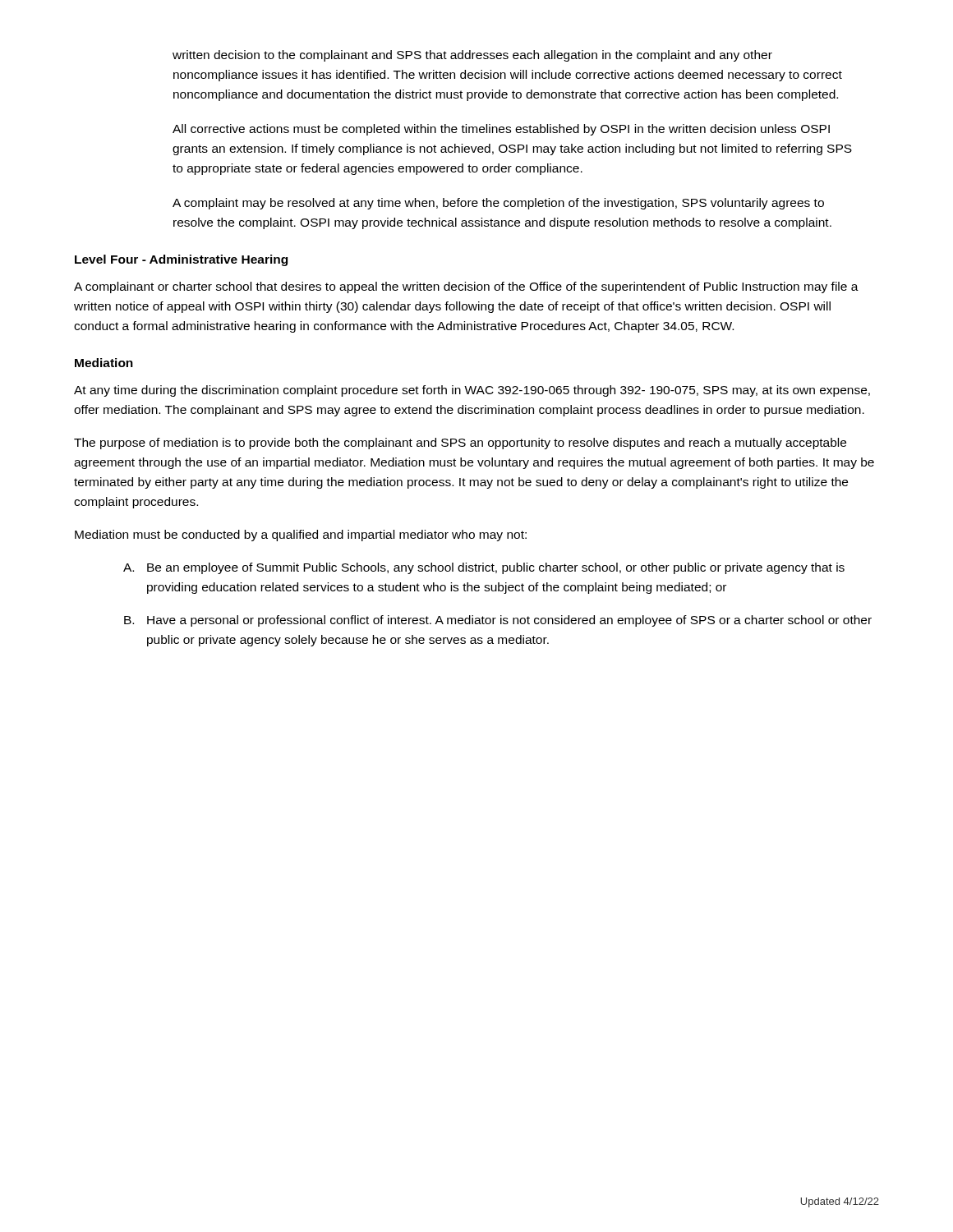
Task: Locate the text block that reads "A complainant or charter school that desires to"
Action: tap(466, 306)
